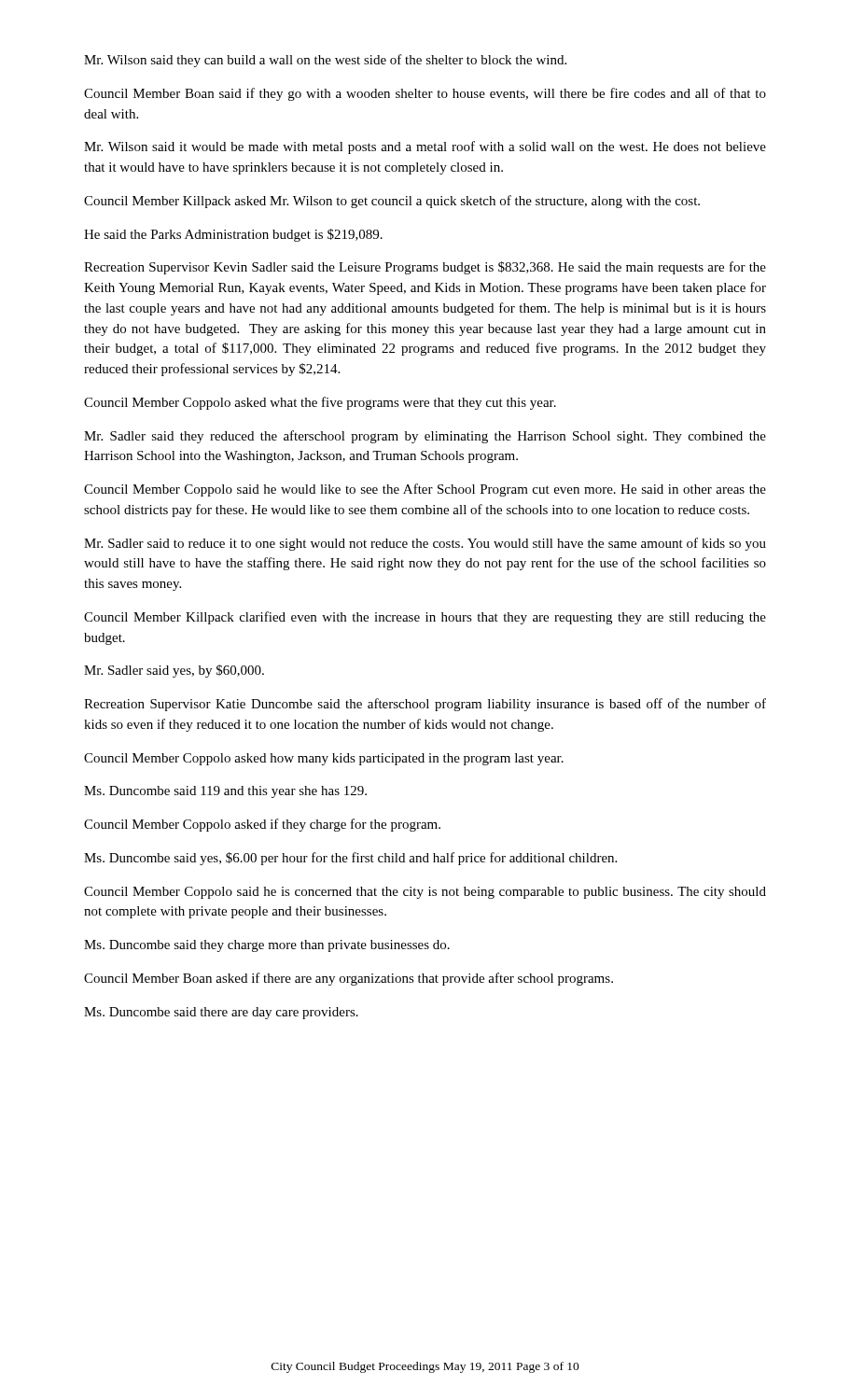
Task: Locate the text block that reads "Recreation Supervisor Kevin Sadler"
Action: [x=425, y=318]
